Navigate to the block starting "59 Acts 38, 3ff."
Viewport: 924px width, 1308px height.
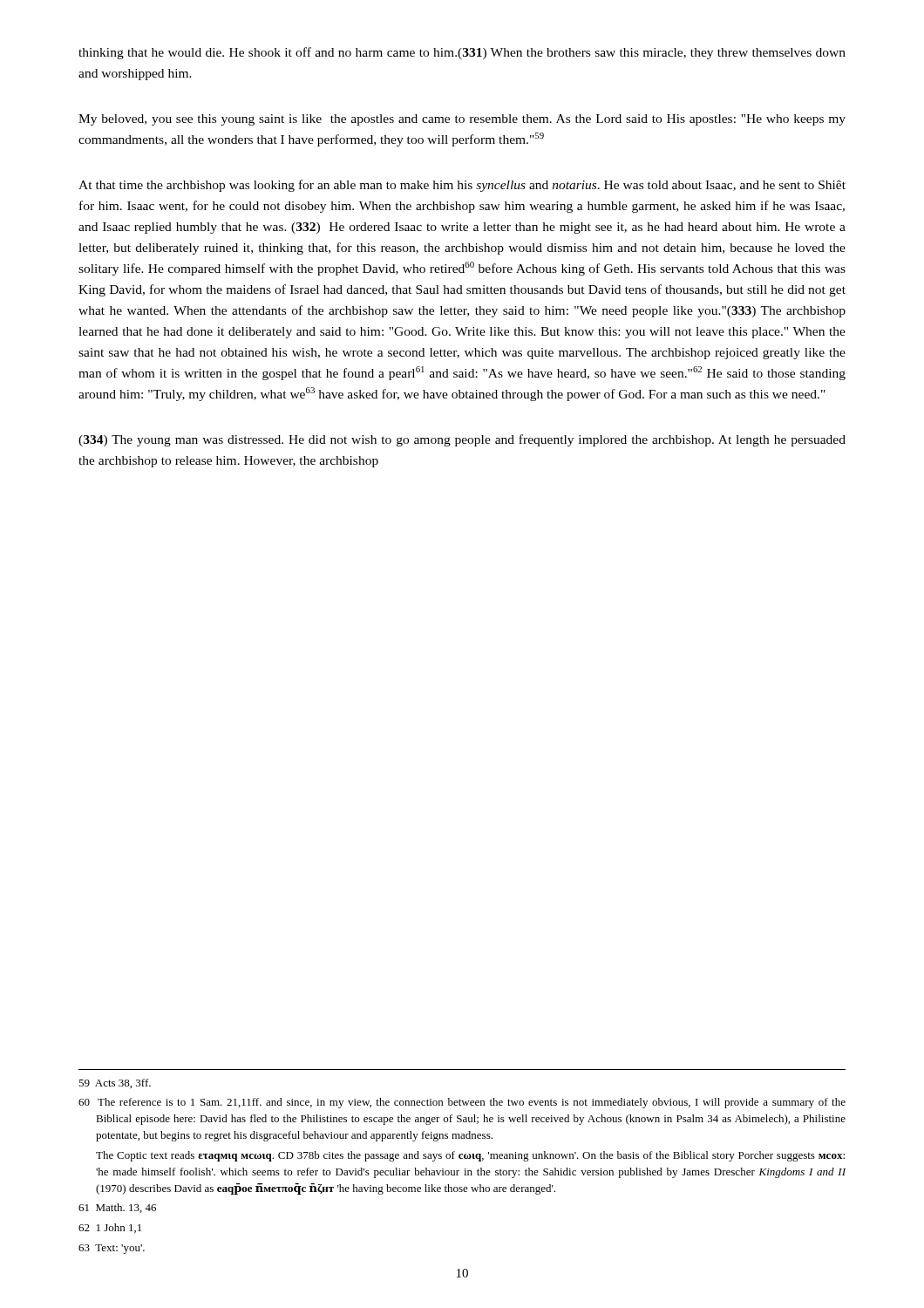(115, 1082)
